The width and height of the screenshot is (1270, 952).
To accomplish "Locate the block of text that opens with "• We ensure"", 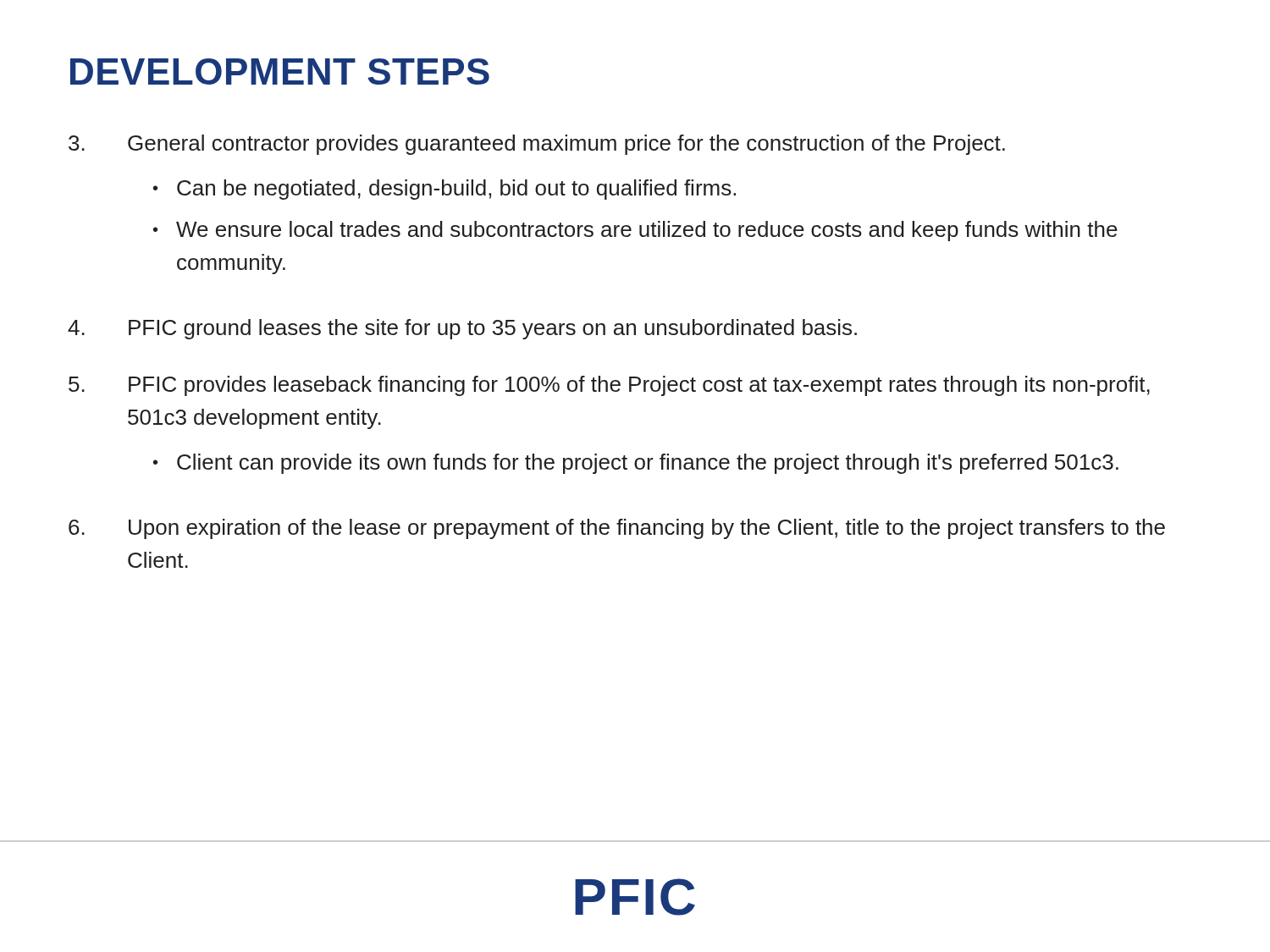I will 677,246.
